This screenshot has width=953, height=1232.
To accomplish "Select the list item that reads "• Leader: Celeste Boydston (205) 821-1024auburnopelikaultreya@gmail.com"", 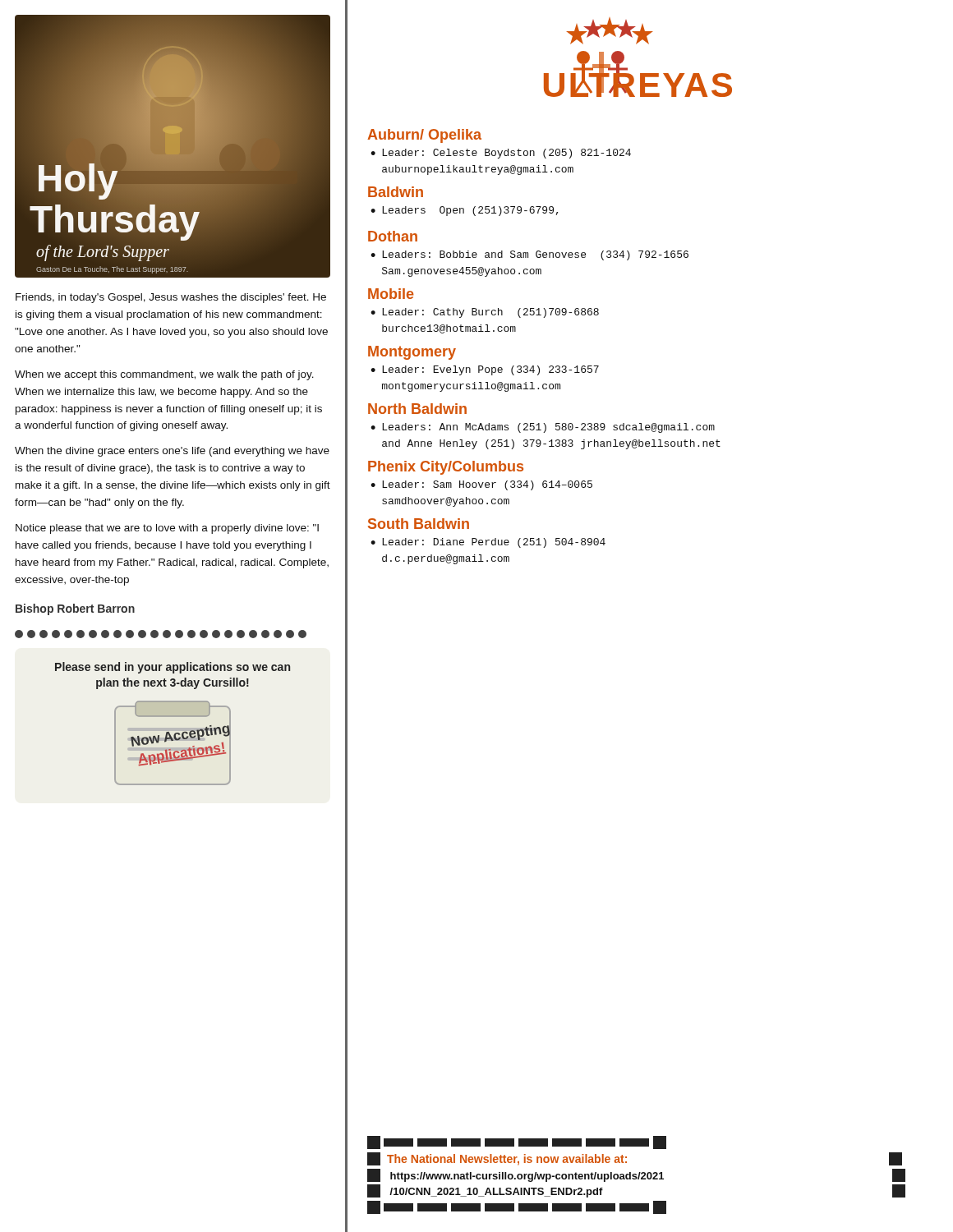I will click(501, 161).
